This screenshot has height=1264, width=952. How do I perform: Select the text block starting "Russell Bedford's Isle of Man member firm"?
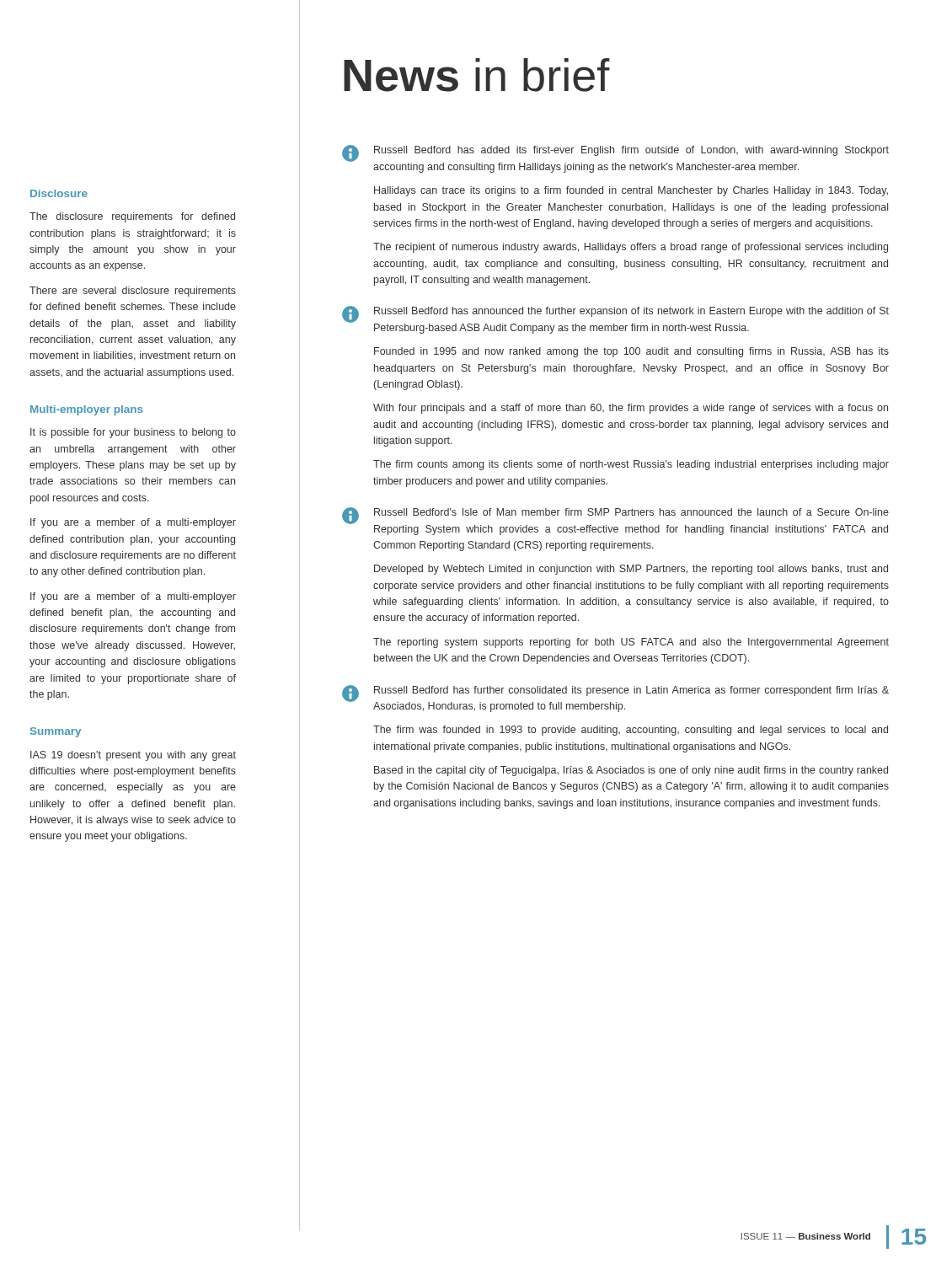(x=615, y=586)
